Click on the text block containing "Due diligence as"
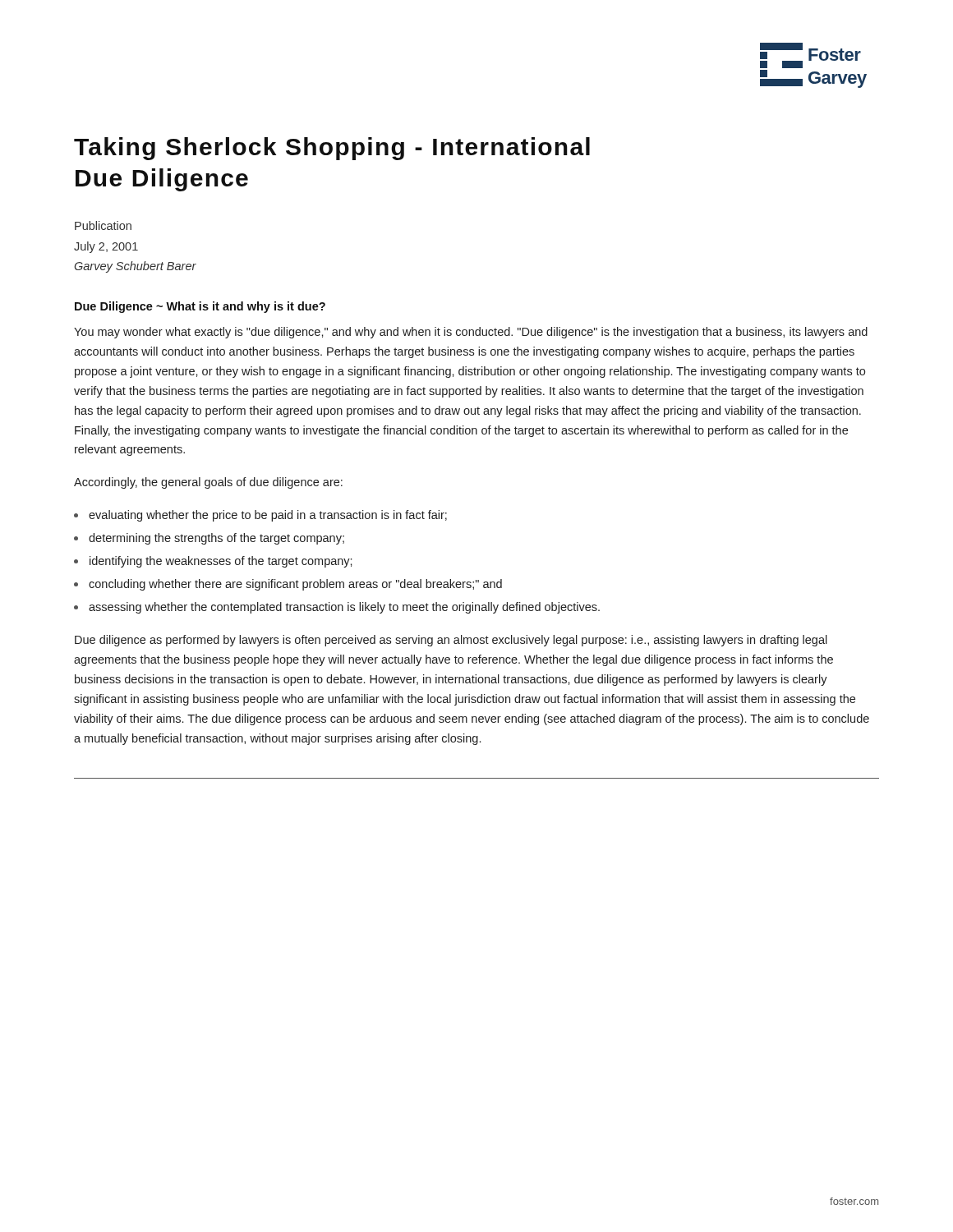953x1232 pixels. (x=472, y=689)
